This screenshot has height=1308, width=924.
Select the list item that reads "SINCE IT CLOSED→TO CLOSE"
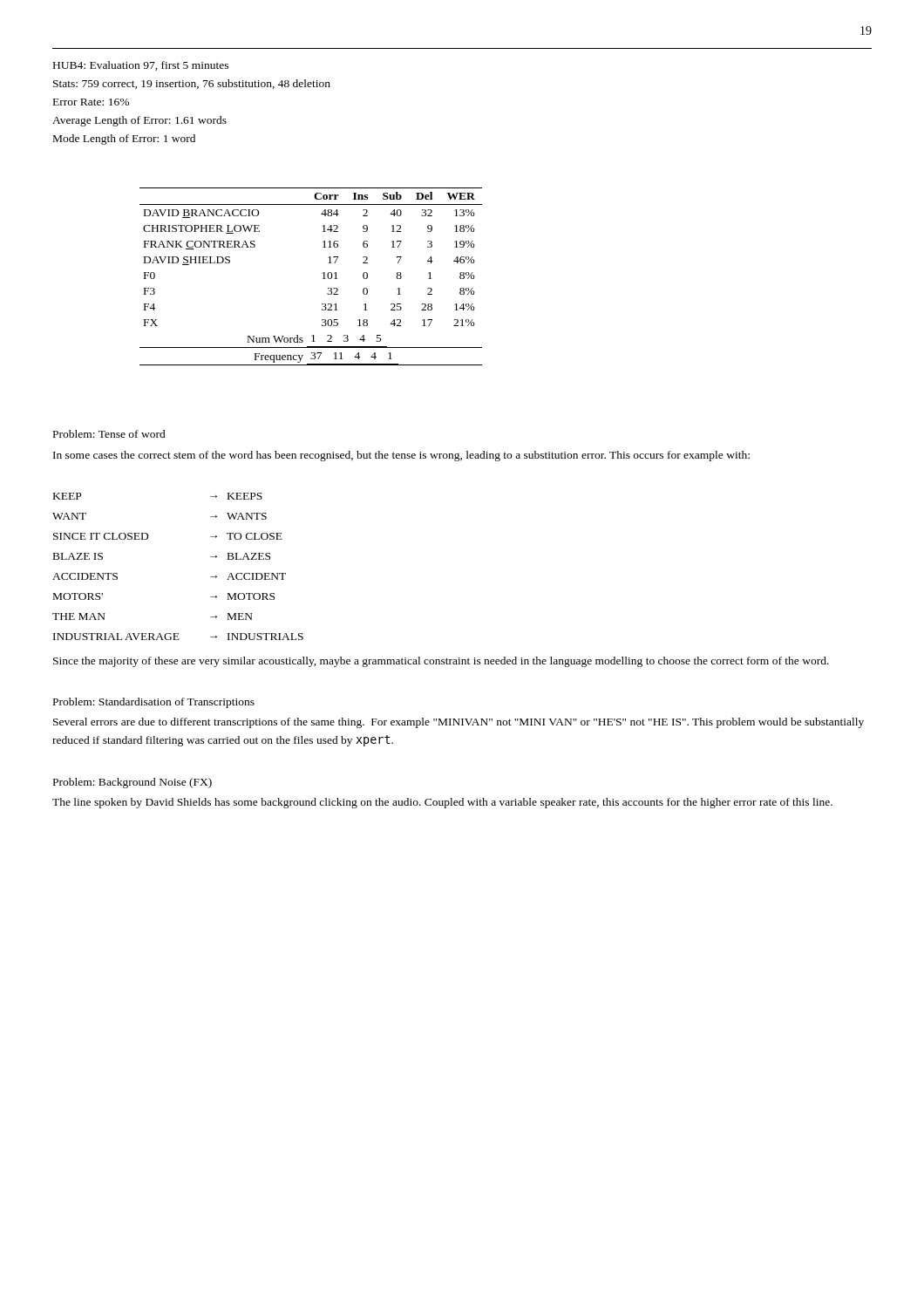click(96, 536)
